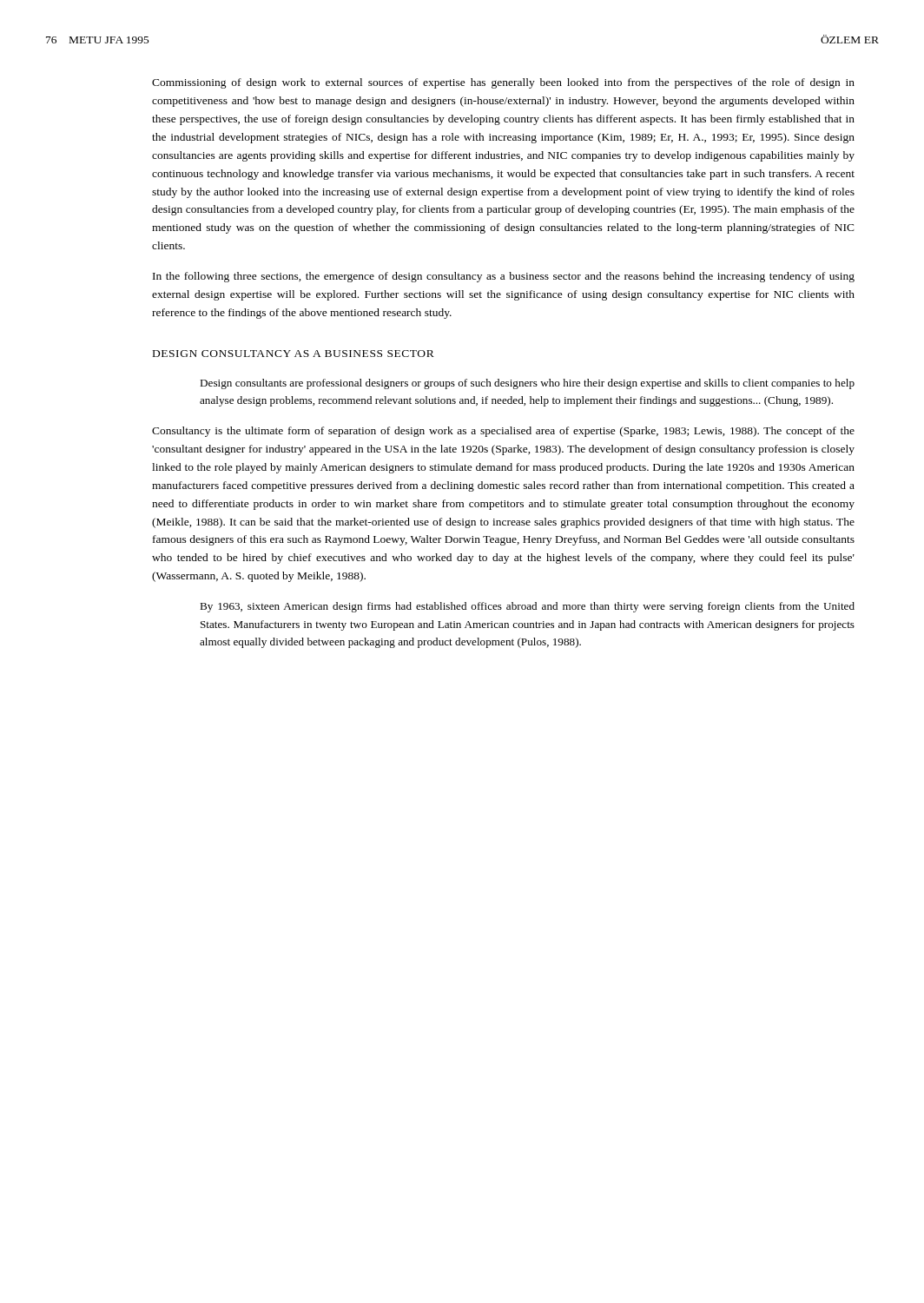
Task: Click on the text block containing "By 1963, sixteen American design firms had"
Action: (527, 624)
